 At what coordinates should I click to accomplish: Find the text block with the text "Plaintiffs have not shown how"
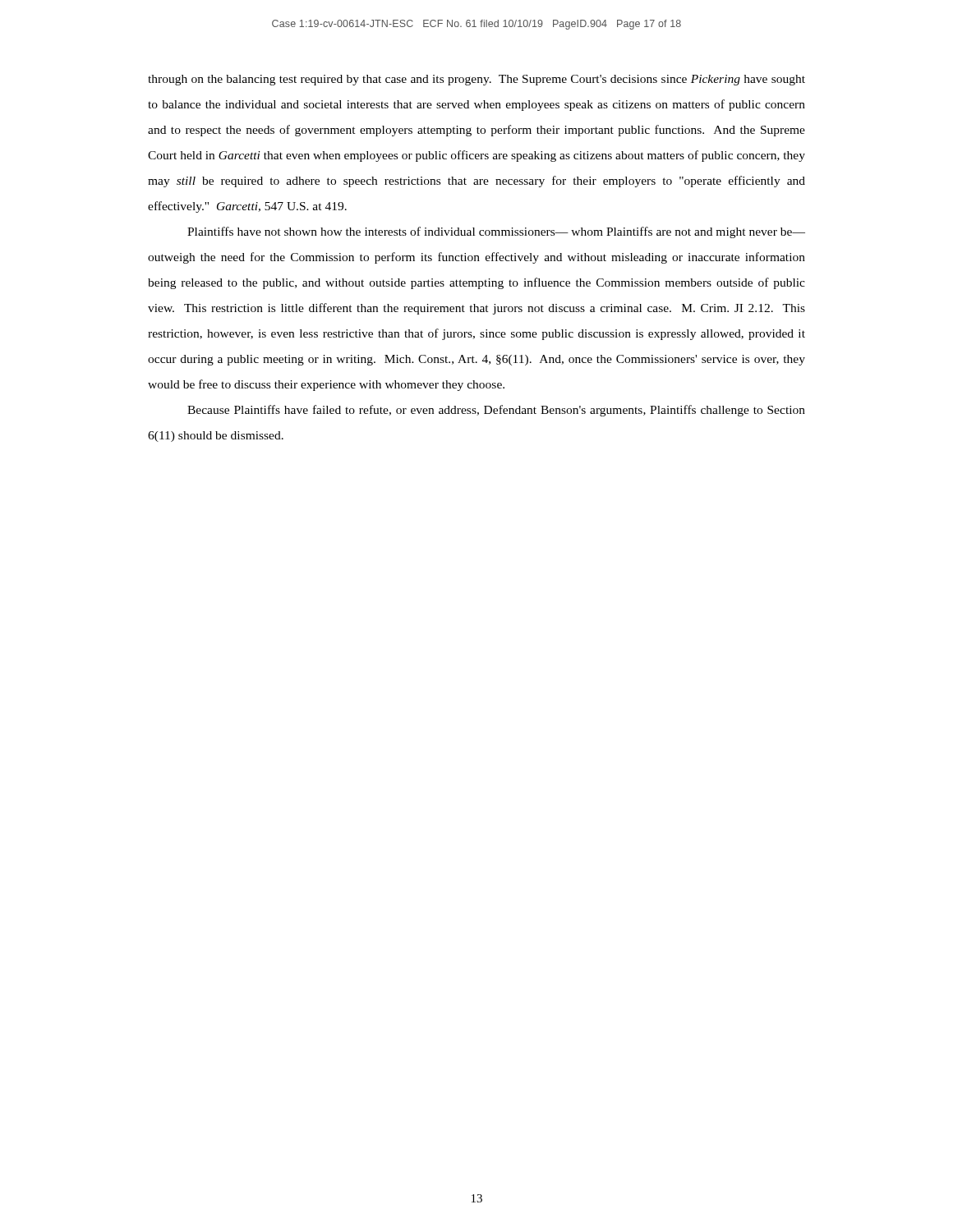(476, 308)
